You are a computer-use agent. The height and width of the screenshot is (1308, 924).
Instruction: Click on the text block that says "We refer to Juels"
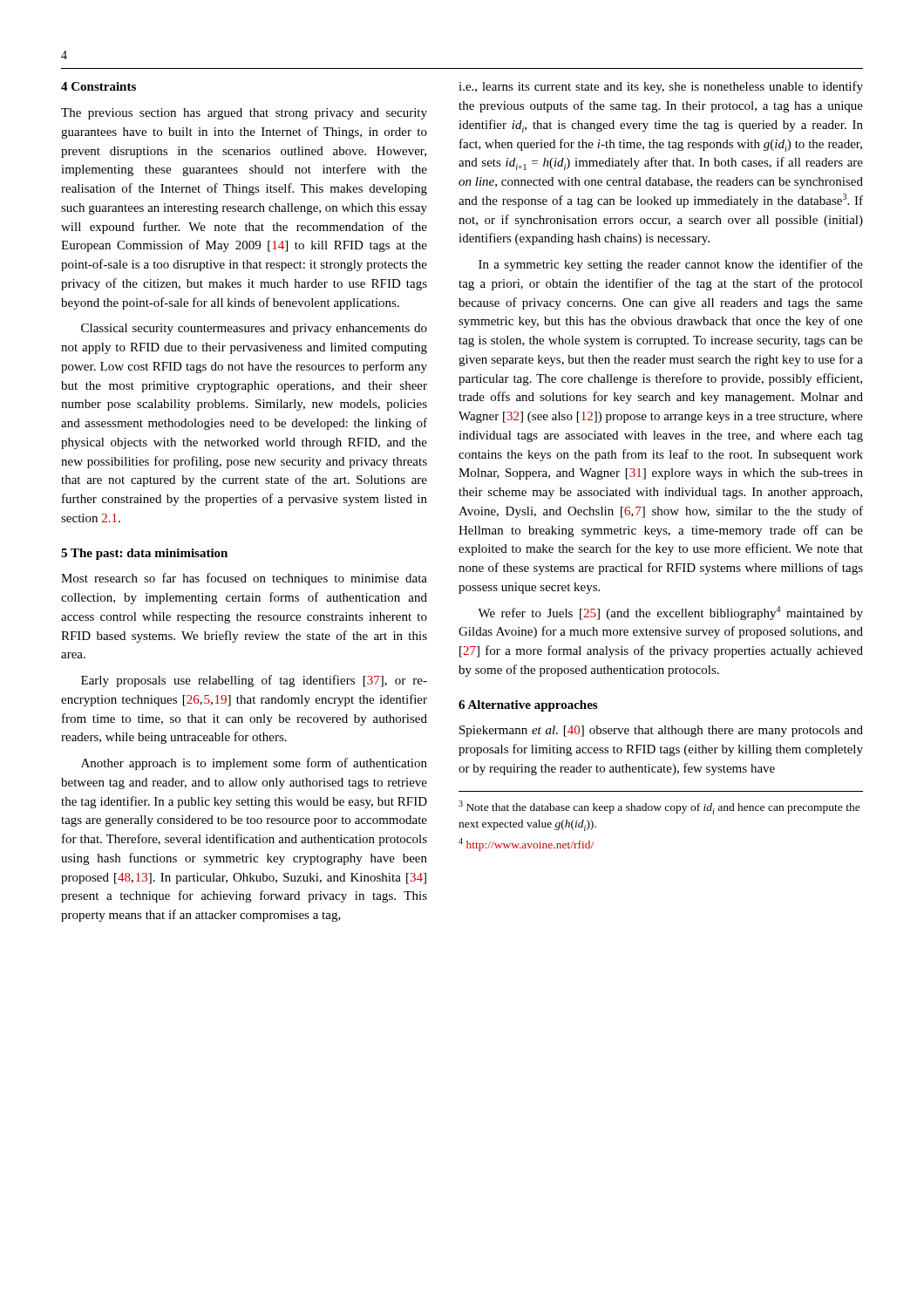(661, 642)
